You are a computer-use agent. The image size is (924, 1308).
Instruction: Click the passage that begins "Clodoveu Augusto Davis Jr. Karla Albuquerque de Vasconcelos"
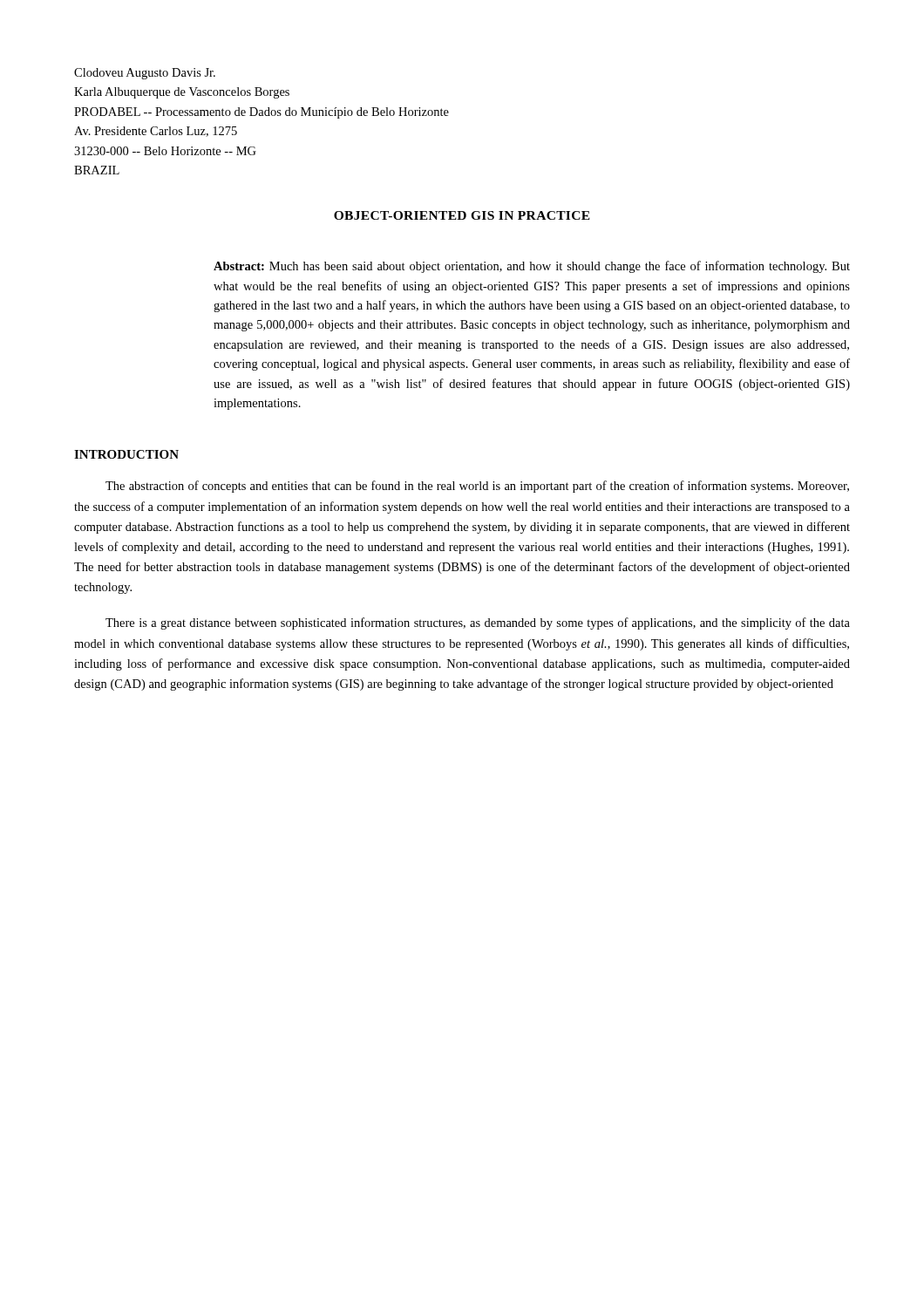[x=261, y=121]
